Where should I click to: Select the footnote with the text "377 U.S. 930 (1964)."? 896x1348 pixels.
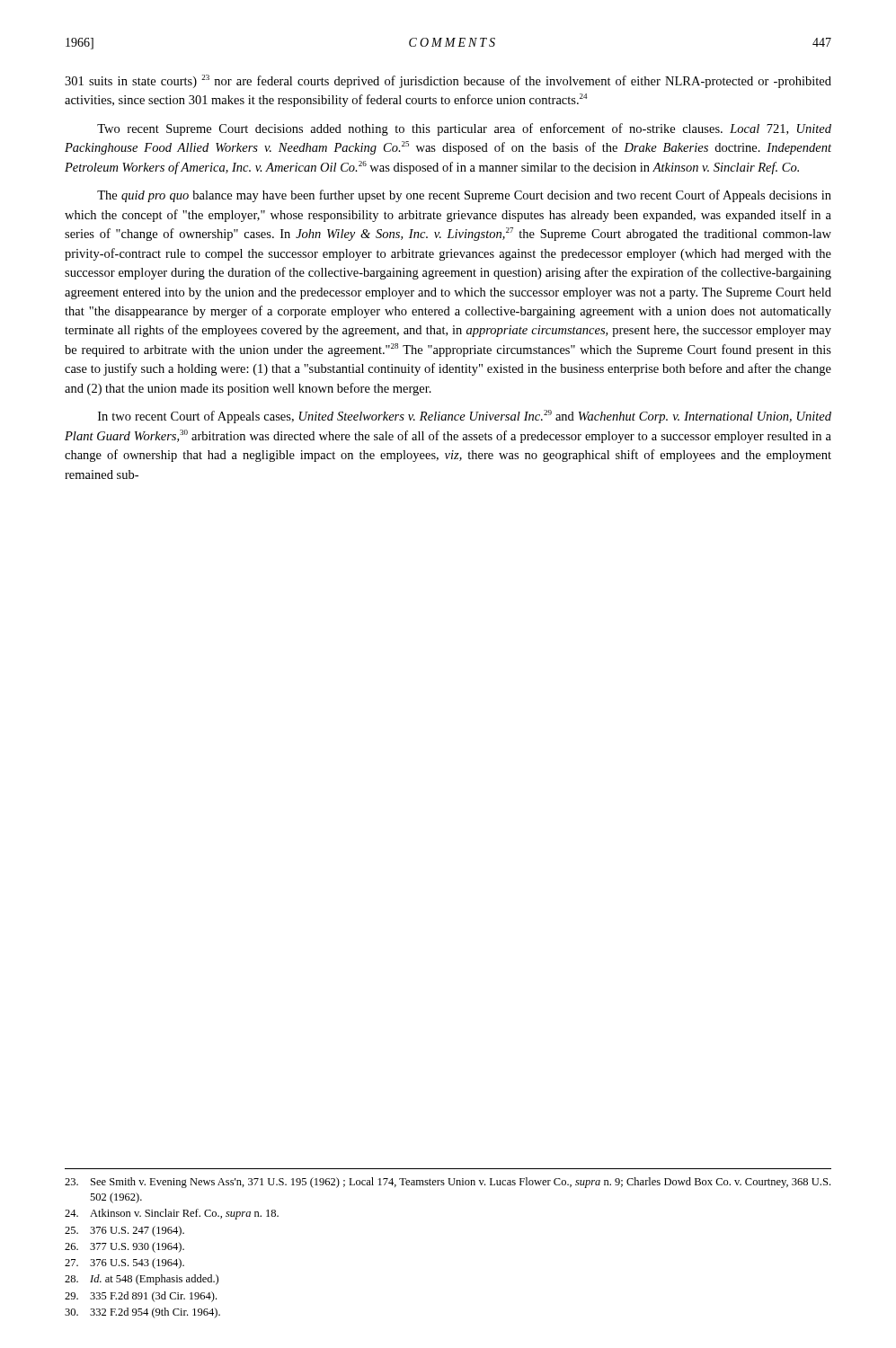pyautogui.click(x=125, y=1247)
